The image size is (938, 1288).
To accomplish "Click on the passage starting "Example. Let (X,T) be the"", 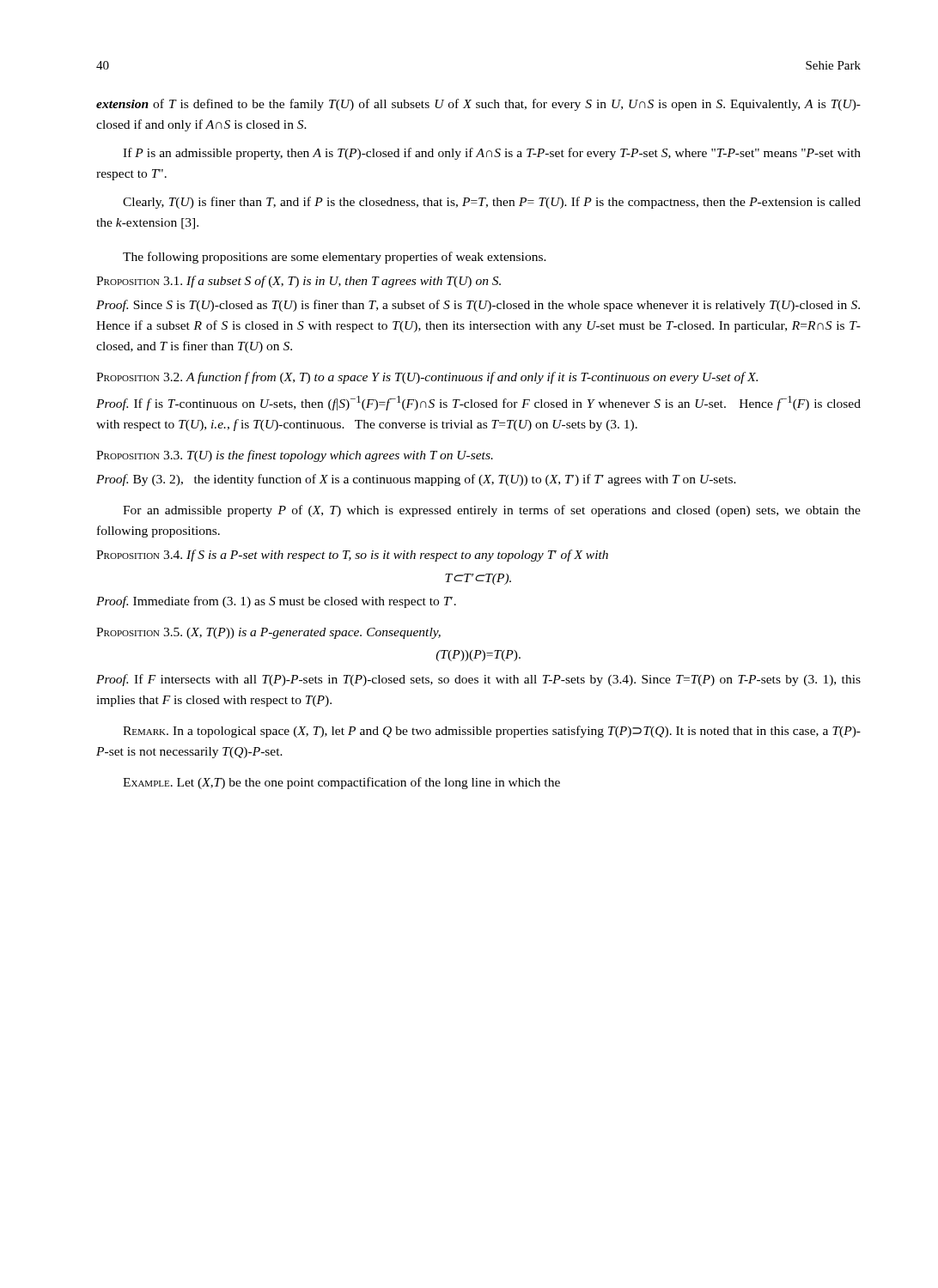I will pos(478,782).
